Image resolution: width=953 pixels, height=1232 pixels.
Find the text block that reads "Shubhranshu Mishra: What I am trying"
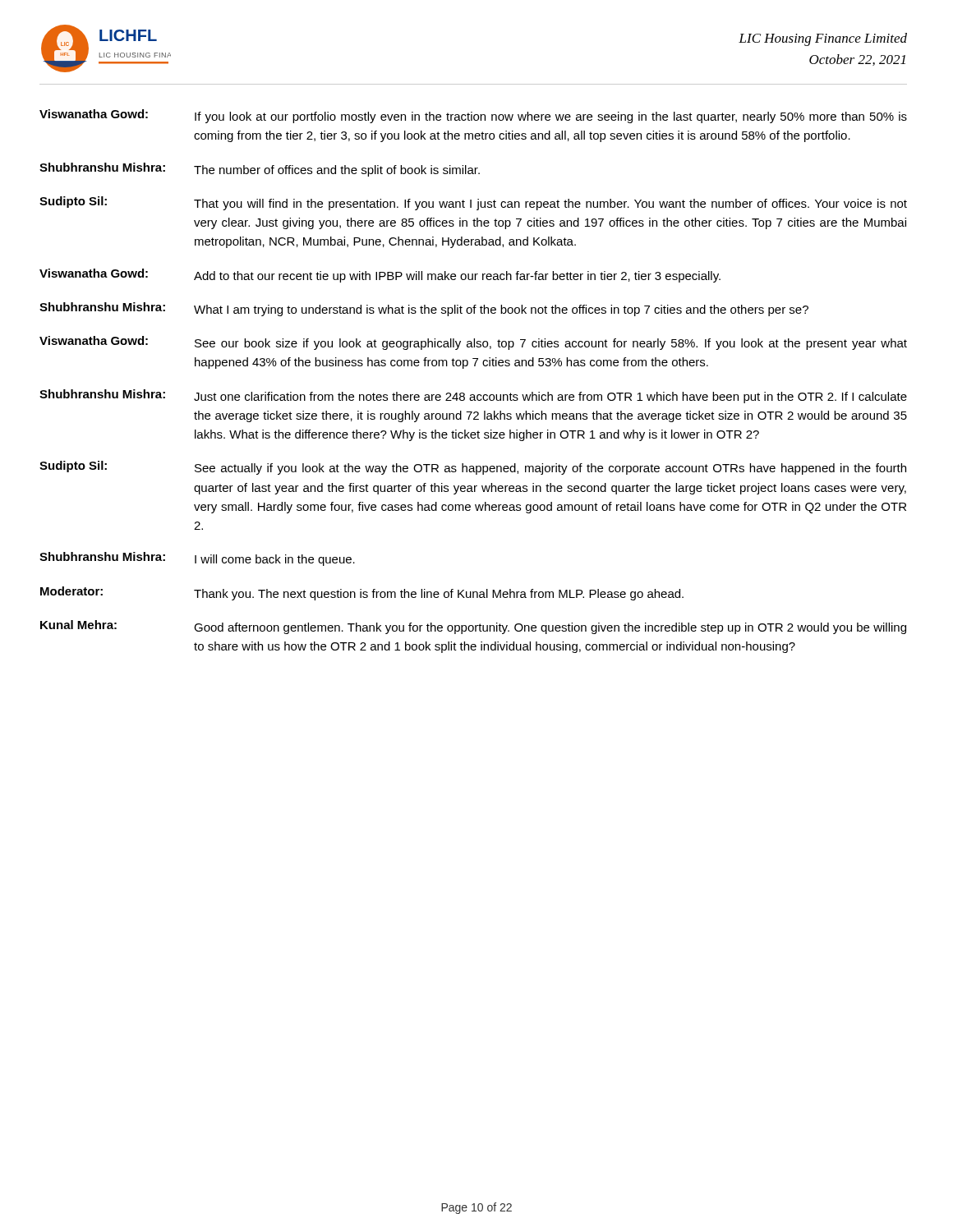473,309
